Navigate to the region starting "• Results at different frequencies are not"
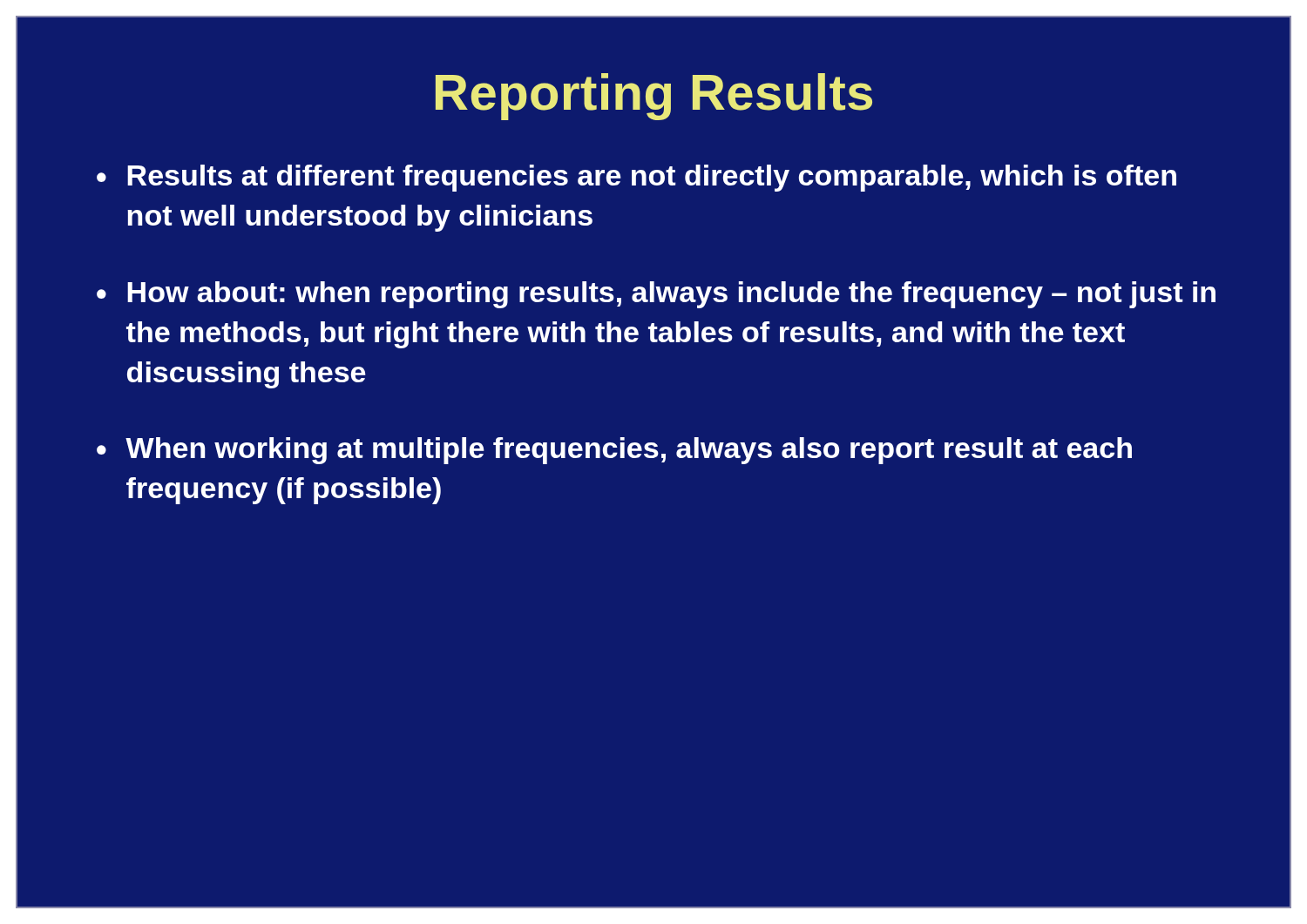 coord(658,196)
